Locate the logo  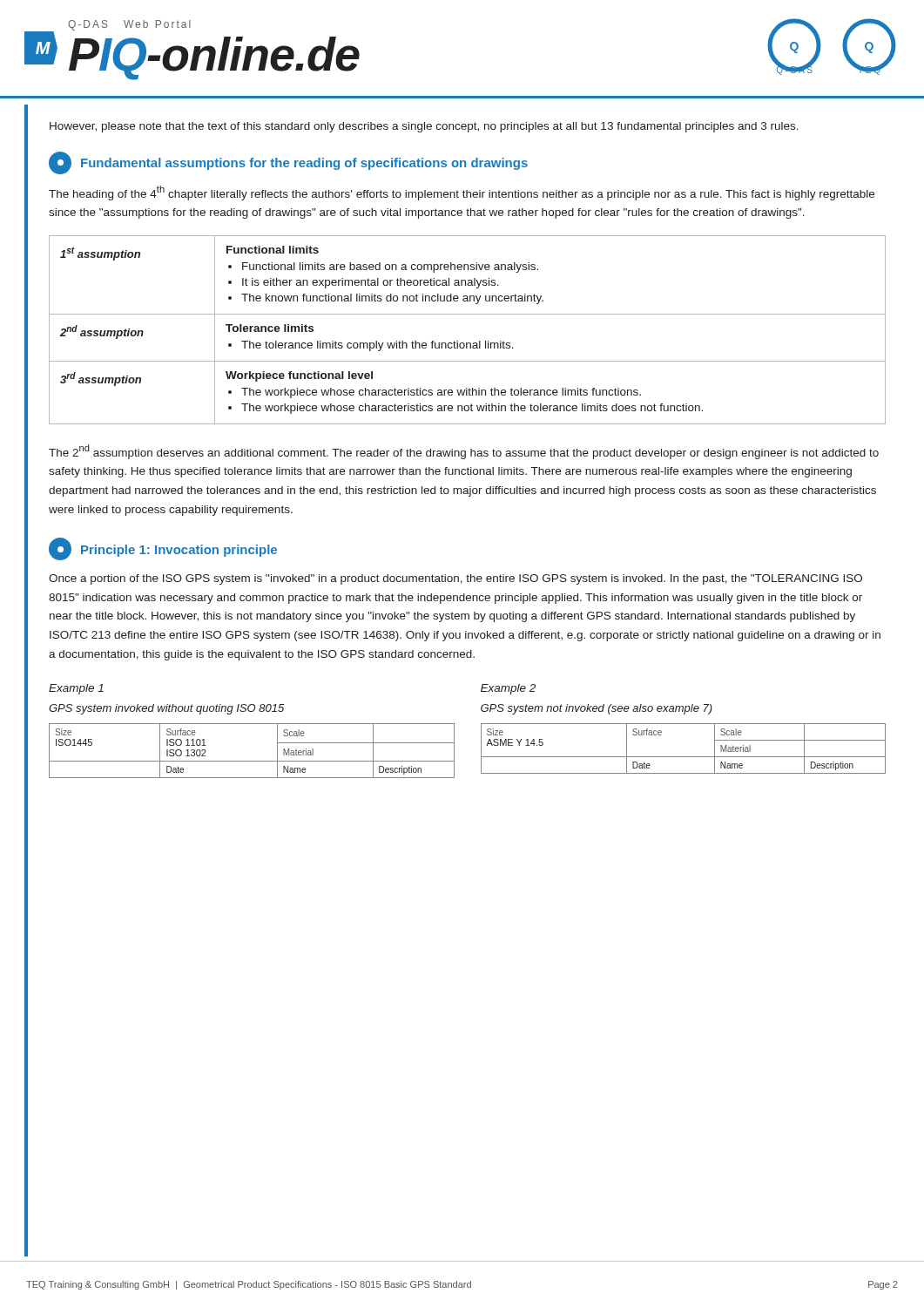tap(462, 49)
